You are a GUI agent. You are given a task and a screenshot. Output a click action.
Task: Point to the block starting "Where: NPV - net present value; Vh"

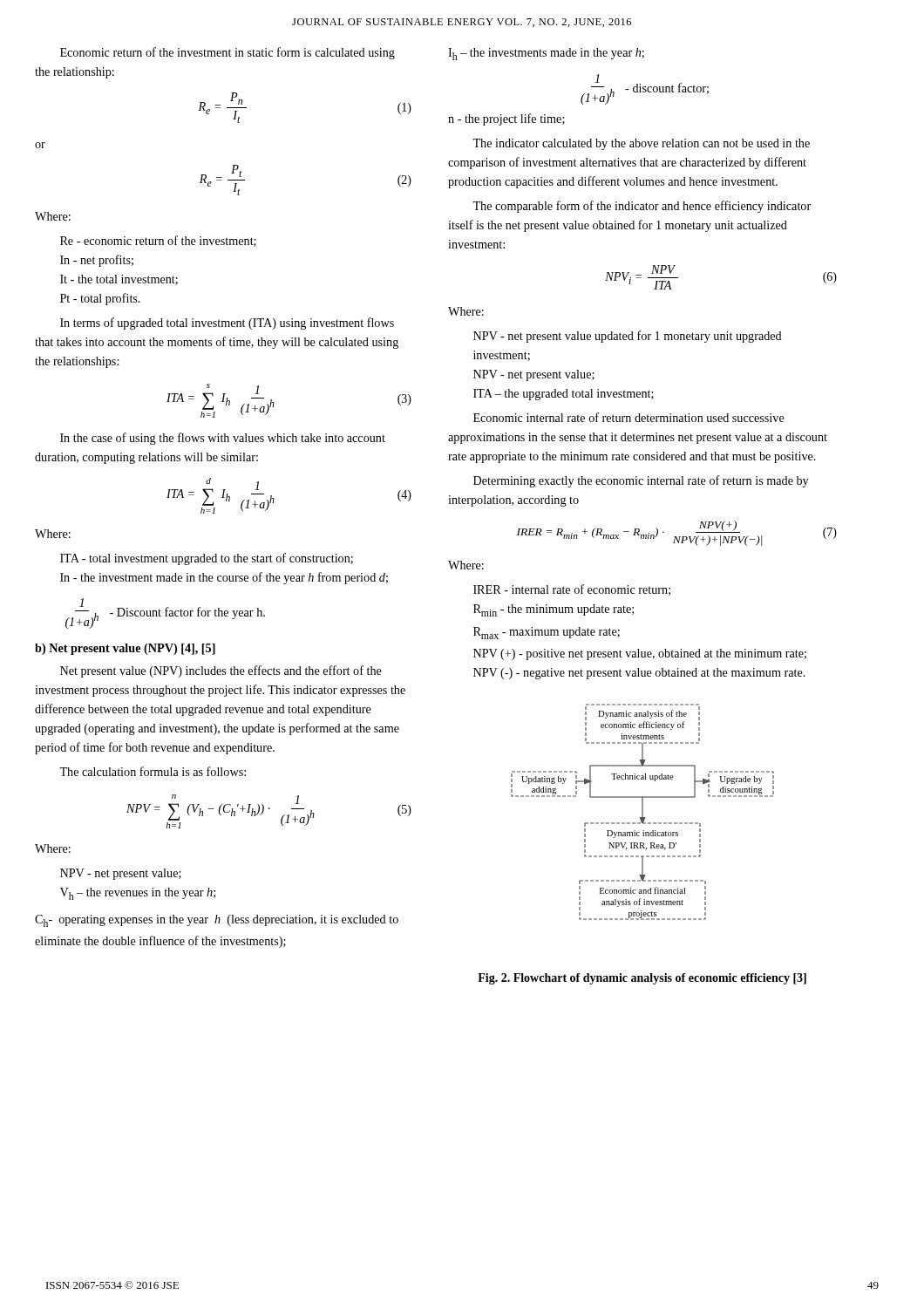223,895
